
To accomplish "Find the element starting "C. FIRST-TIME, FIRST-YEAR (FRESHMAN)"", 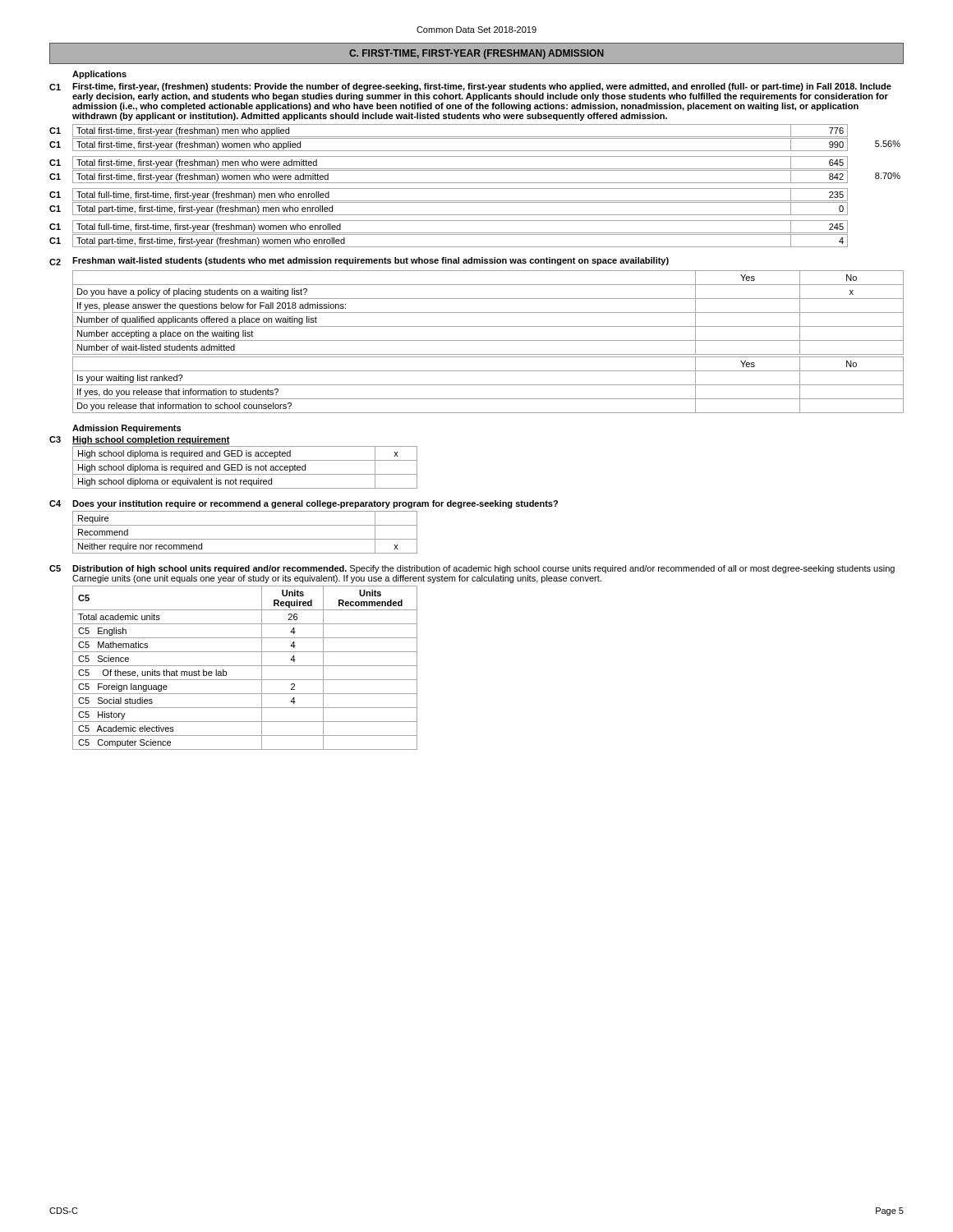I will pyautogui.click(x=476, y=53).
